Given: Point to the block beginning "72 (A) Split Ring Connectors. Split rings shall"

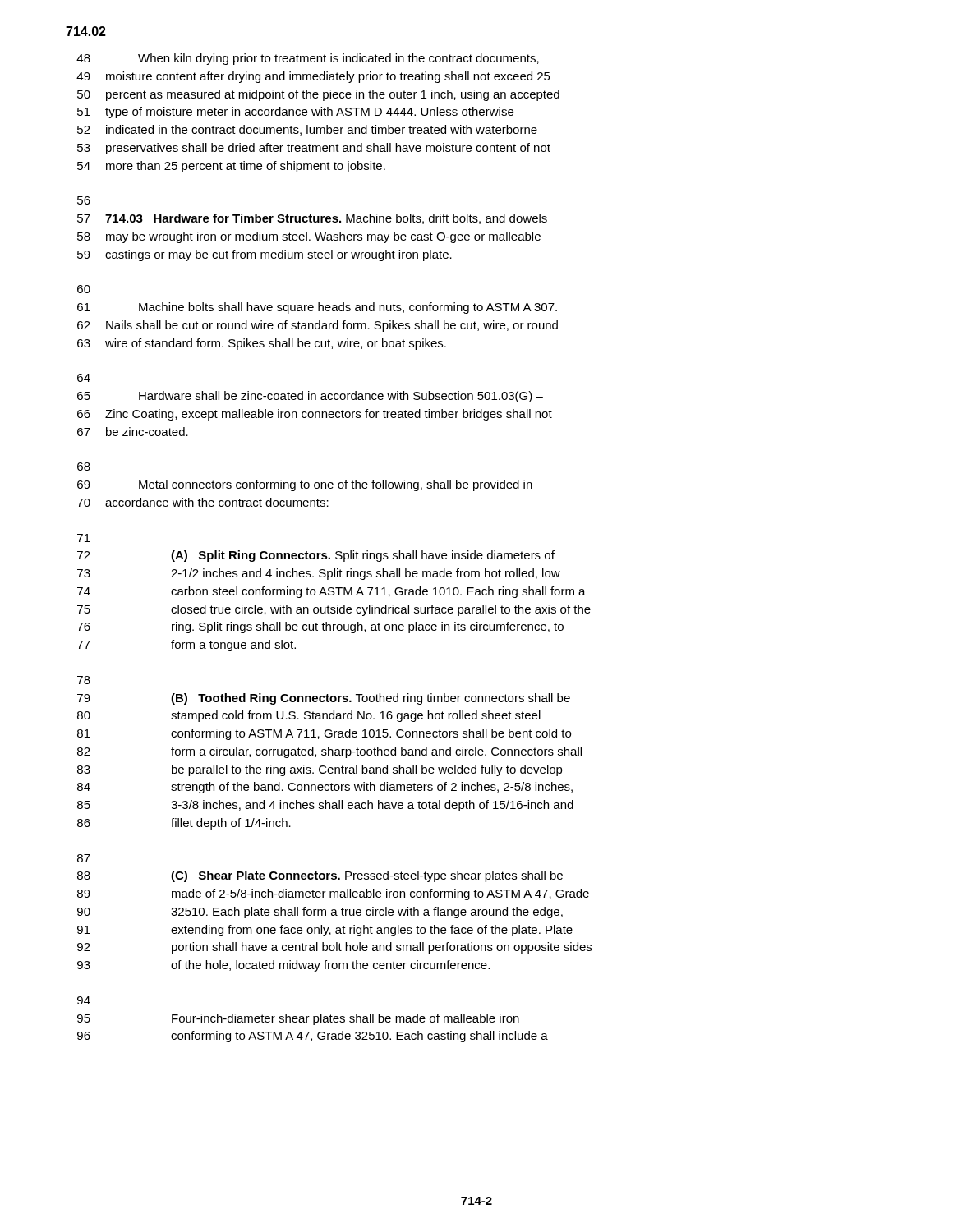Looking at the screenshot, I should (476, 618).
